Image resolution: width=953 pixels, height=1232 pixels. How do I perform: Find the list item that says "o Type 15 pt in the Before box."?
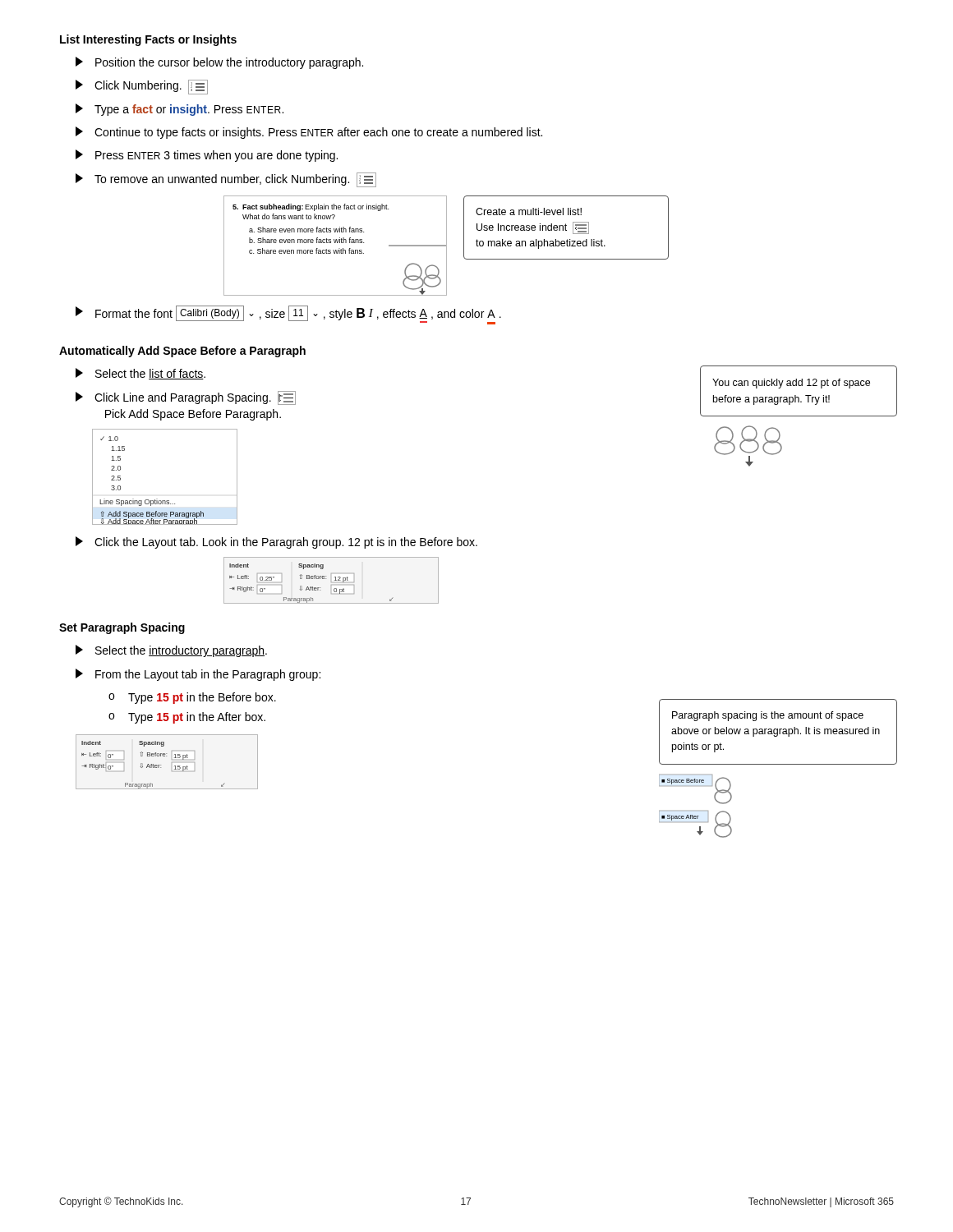193,697
